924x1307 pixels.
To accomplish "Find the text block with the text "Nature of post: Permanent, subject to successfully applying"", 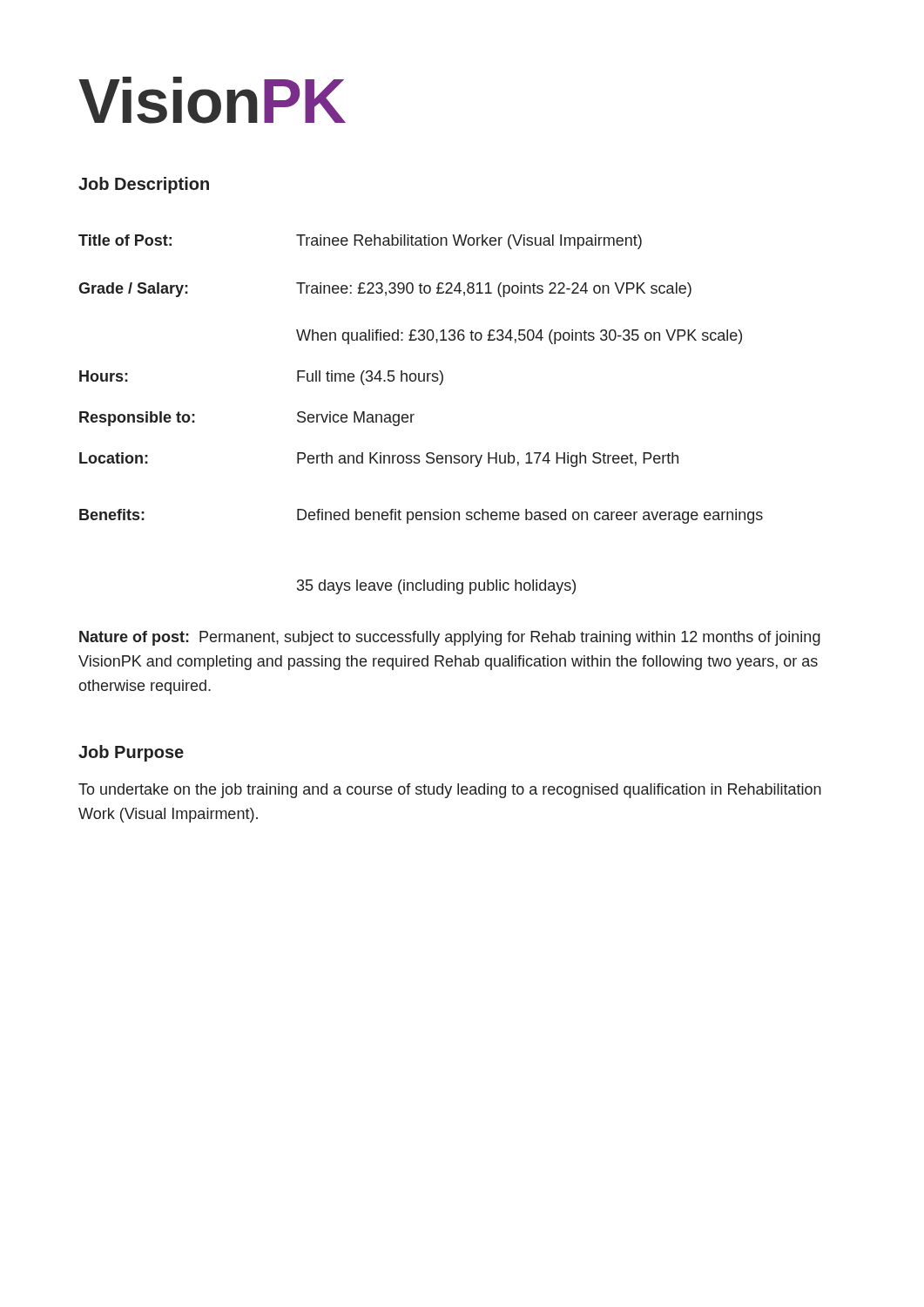I will point(450,661).
